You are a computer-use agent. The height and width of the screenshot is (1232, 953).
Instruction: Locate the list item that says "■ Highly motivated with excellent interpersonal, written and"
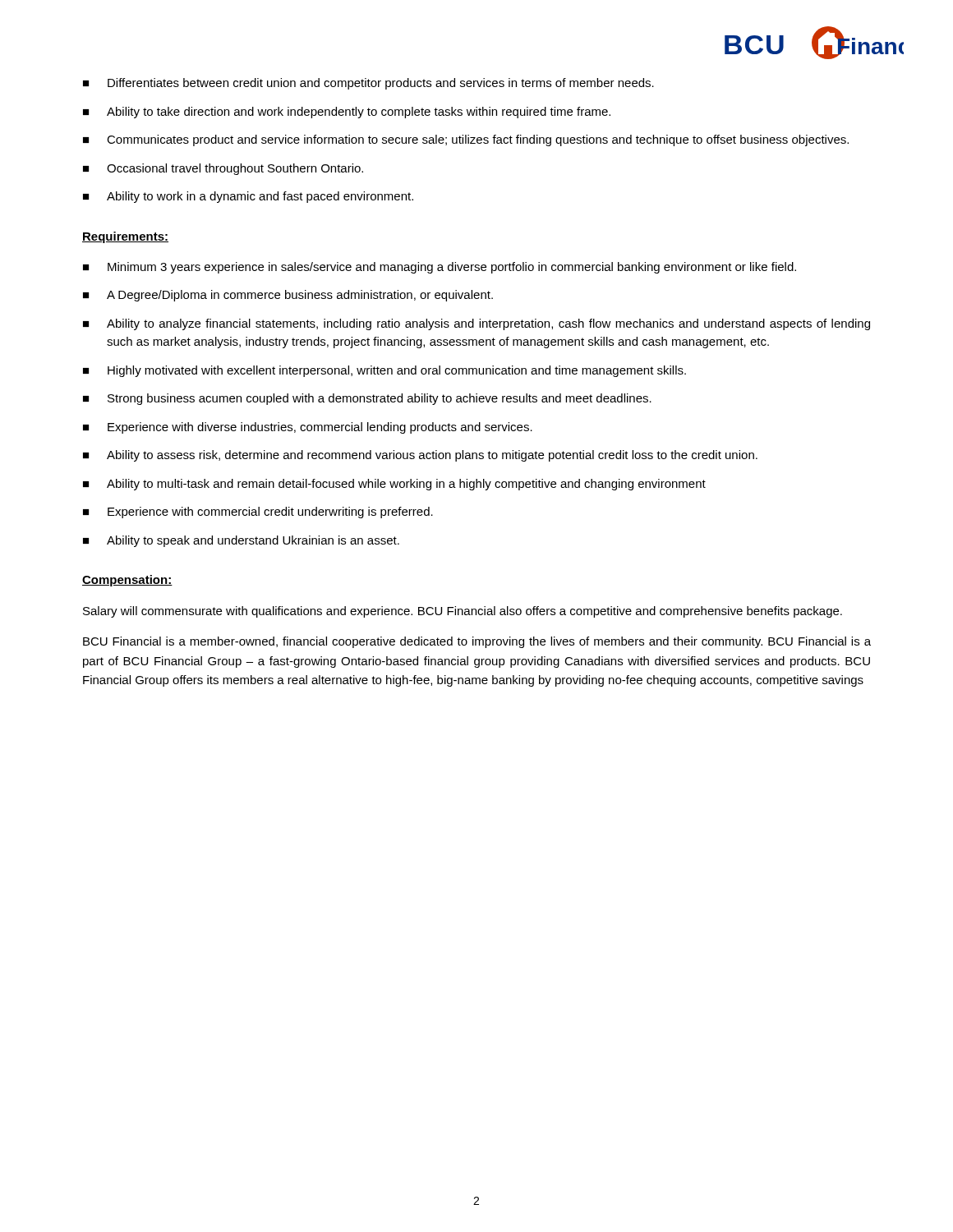476,370
